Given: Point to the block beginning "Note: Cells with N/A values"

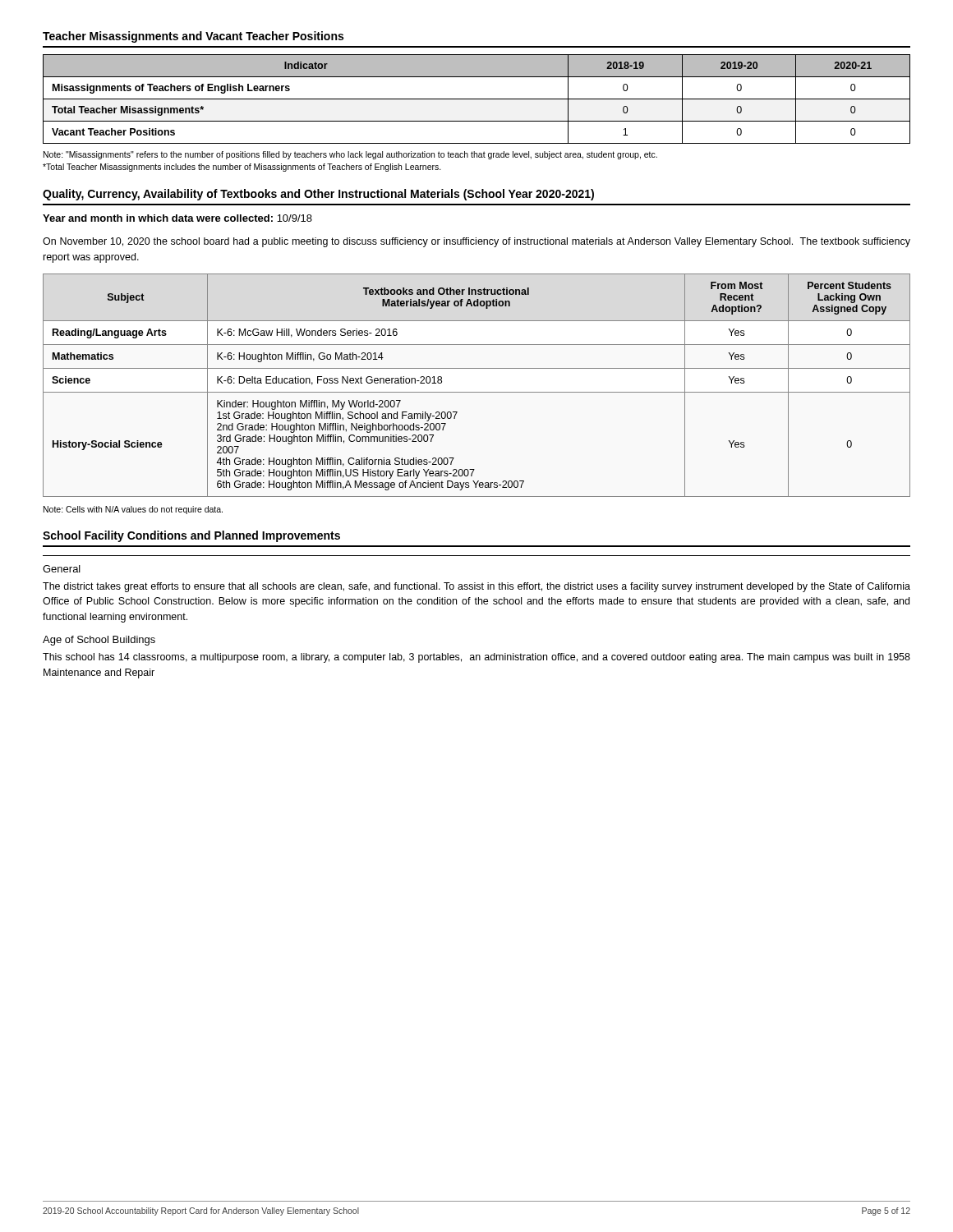Looking at the screenshot, I should pyautogui.click(x=133, y=509).
